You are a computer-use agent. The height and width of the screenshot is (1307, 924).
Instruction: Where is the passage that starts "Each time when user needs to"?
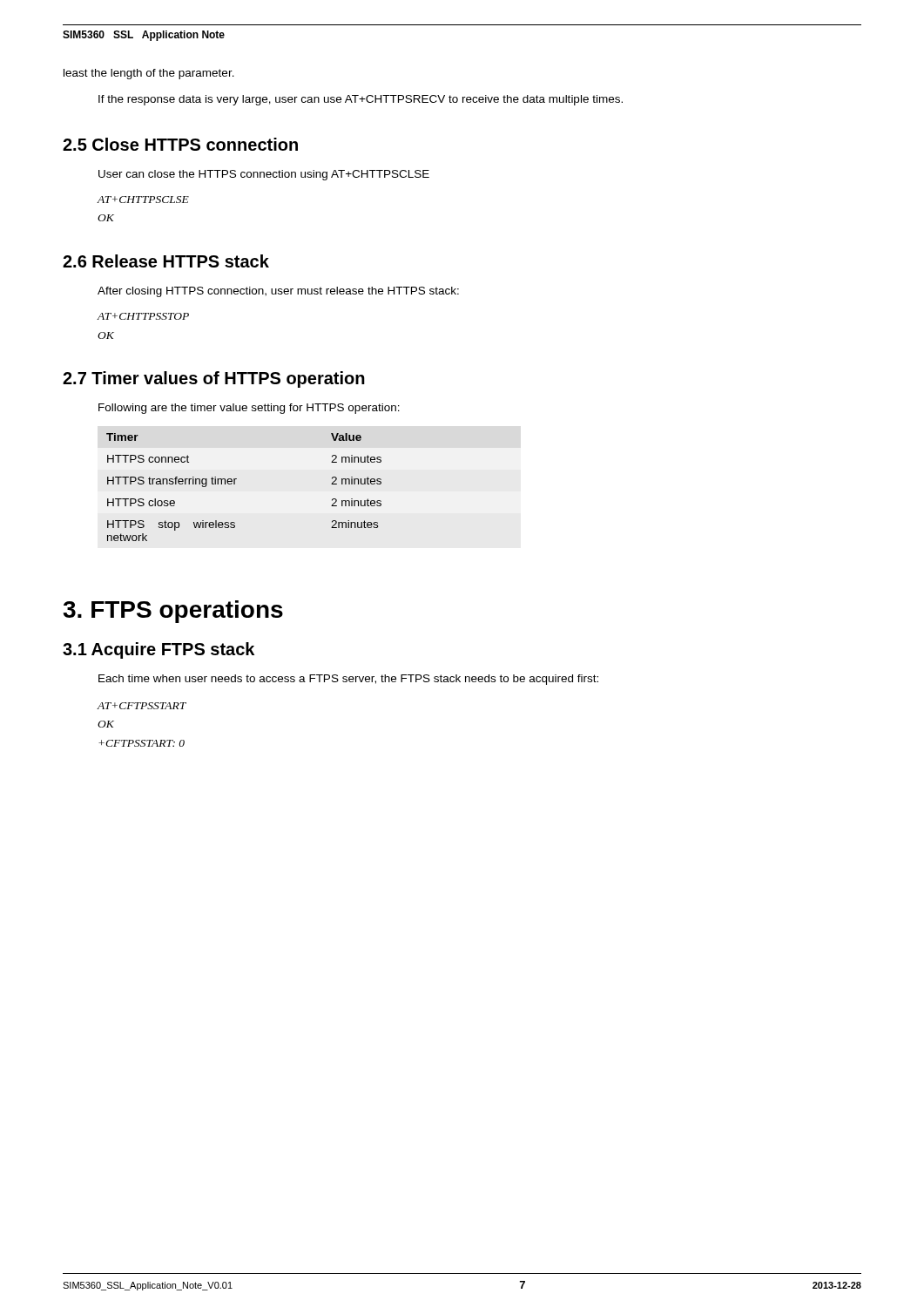pyautogui.click(x=348, y=678)
